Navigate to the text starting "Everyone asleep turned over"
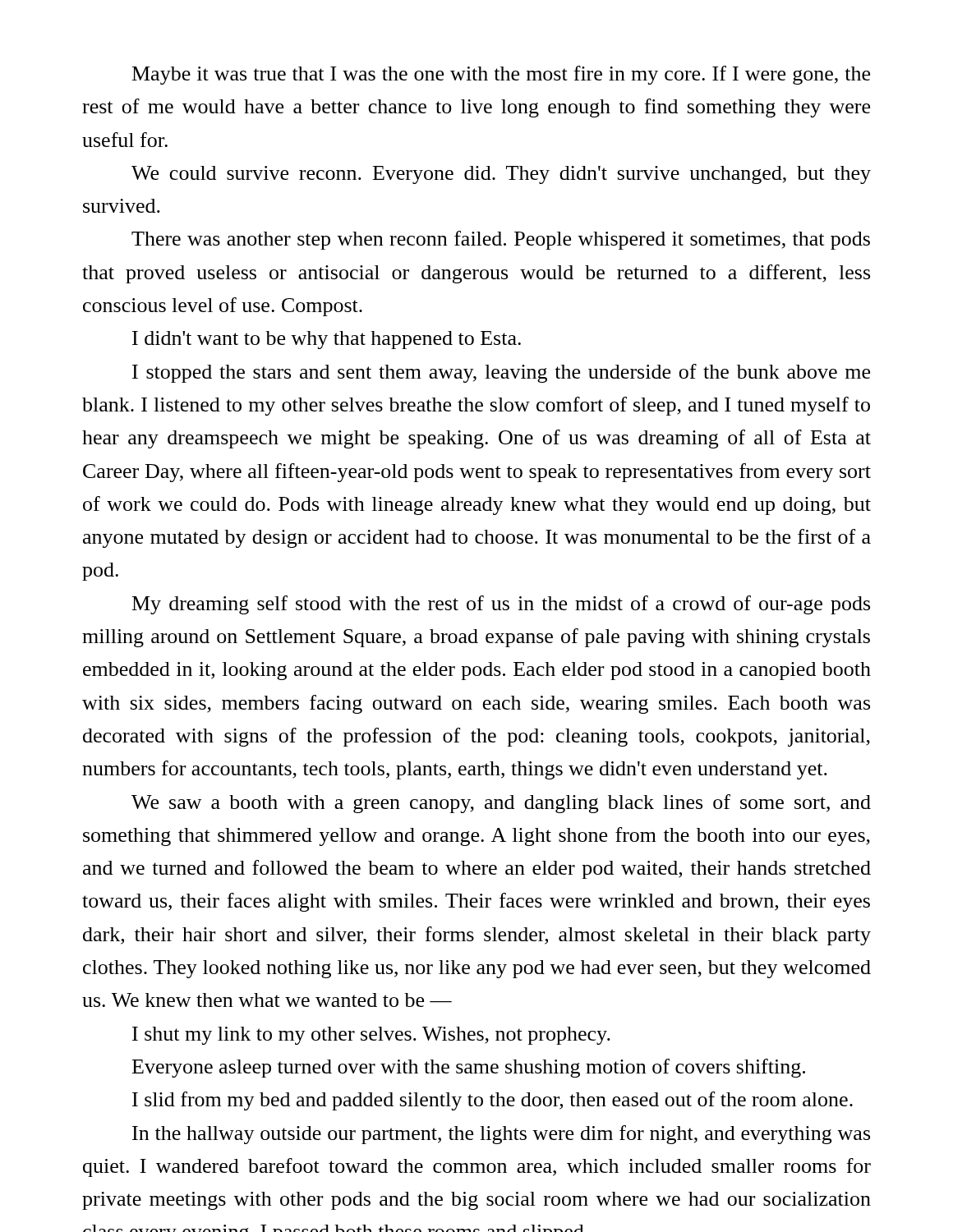This screenshot has width=953, height=1232. tap(469, 1066)
